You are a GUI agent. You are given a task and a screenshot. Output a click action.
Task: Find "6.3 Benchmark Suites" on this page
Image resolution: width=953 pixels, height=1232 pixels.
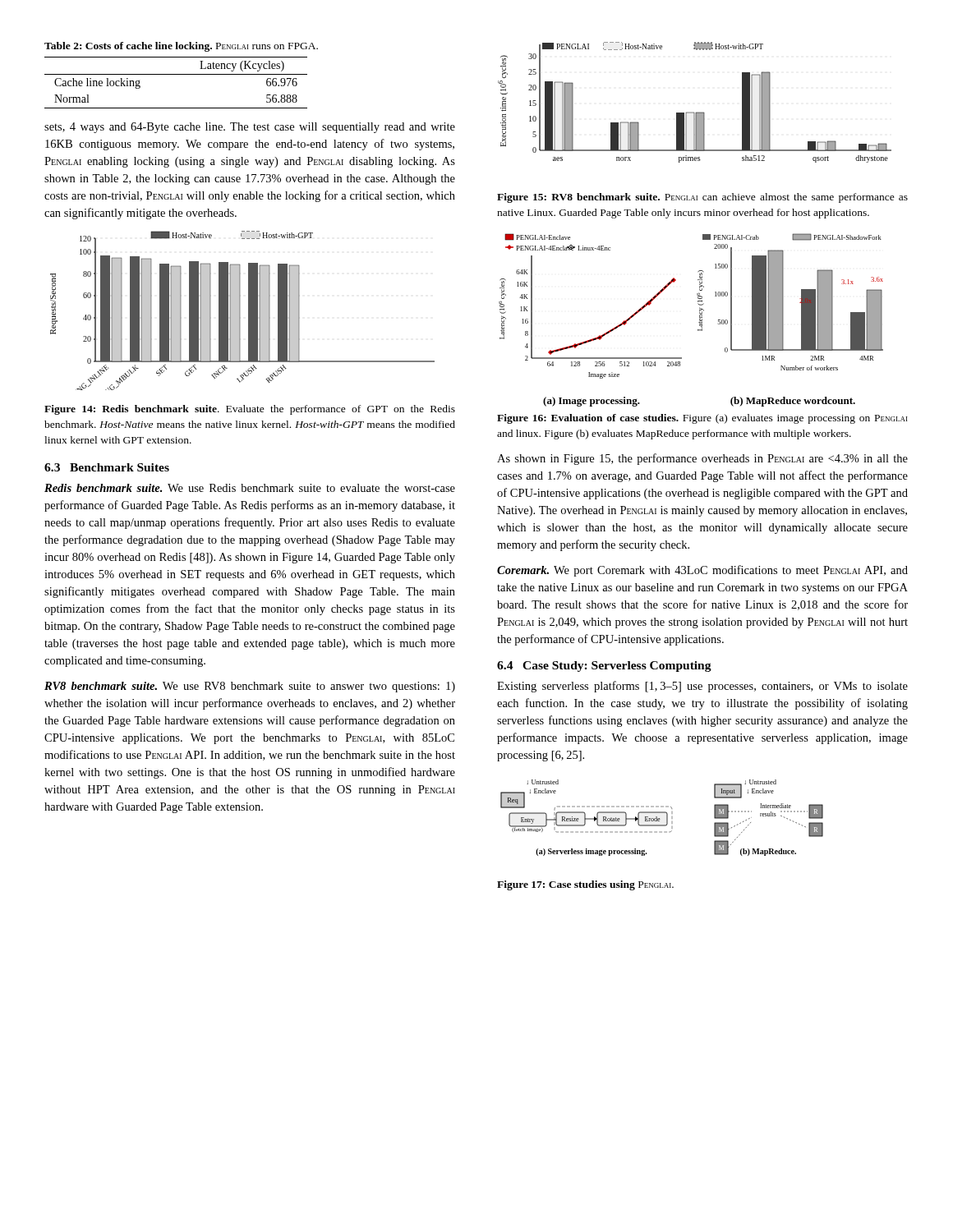[107, 467]
